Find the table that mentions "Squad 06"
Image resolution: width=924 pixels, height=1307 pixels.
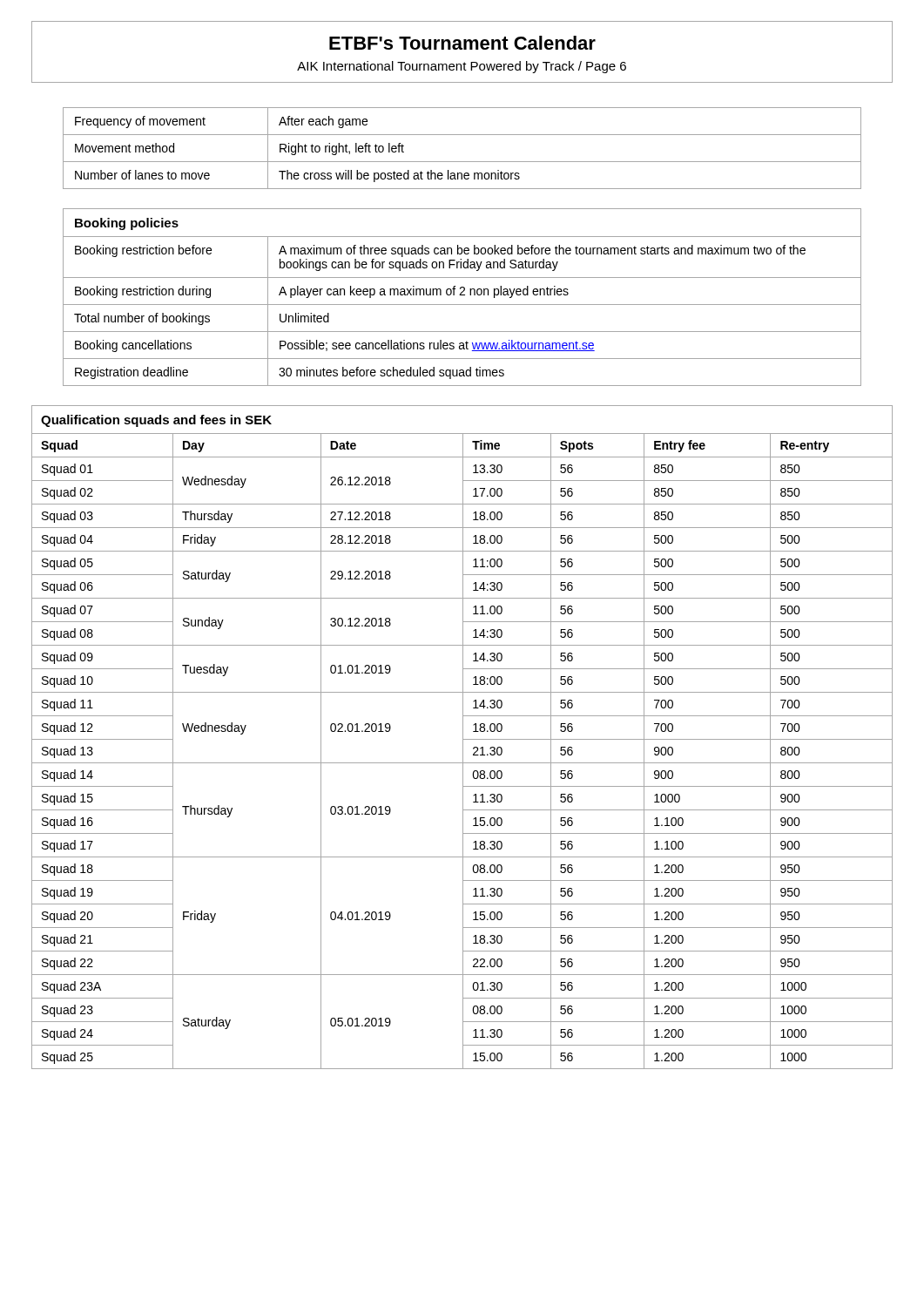coord(462,737)
